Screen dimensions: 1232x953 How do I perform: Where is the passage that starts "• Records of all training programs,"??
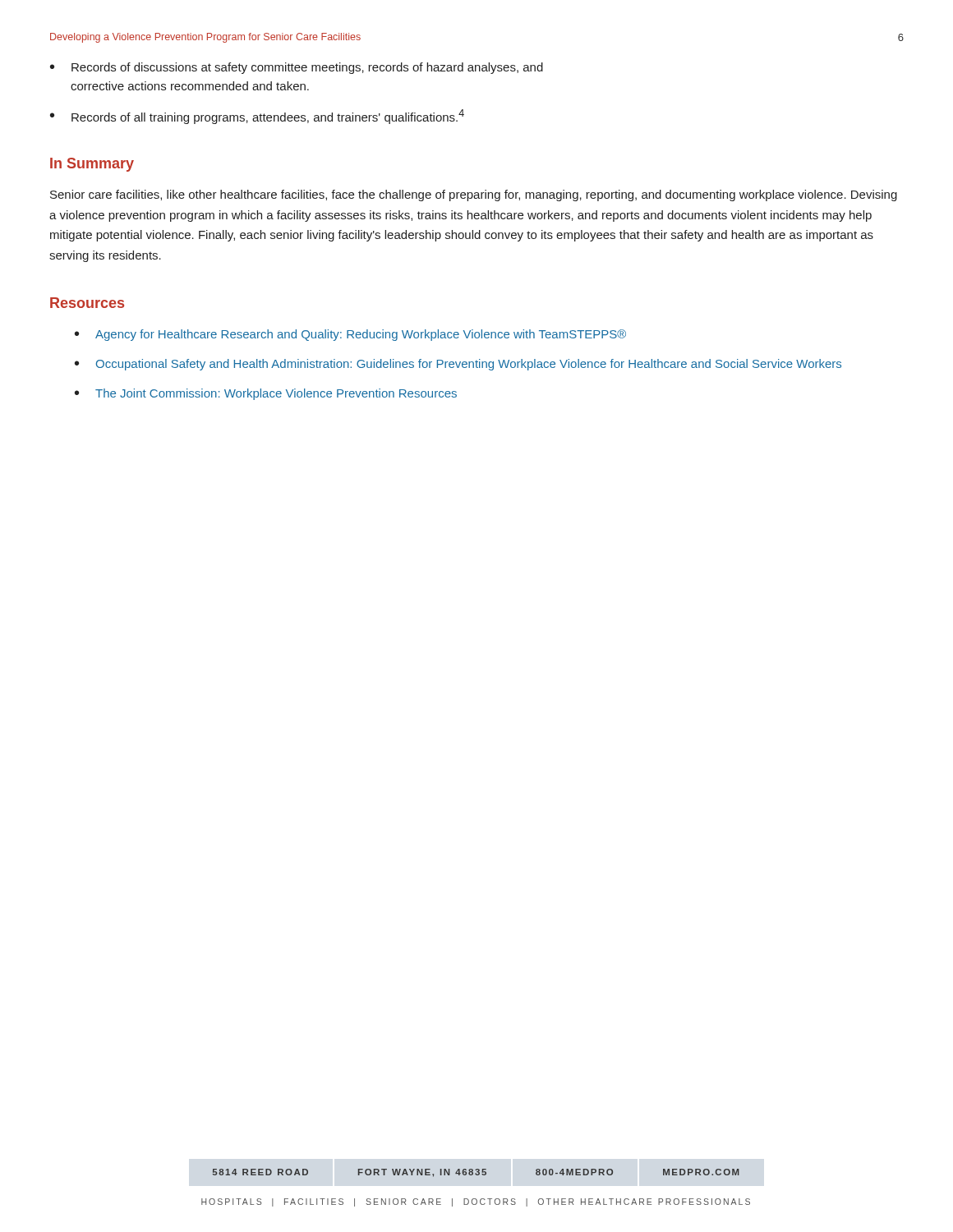(x=257, y=116)
